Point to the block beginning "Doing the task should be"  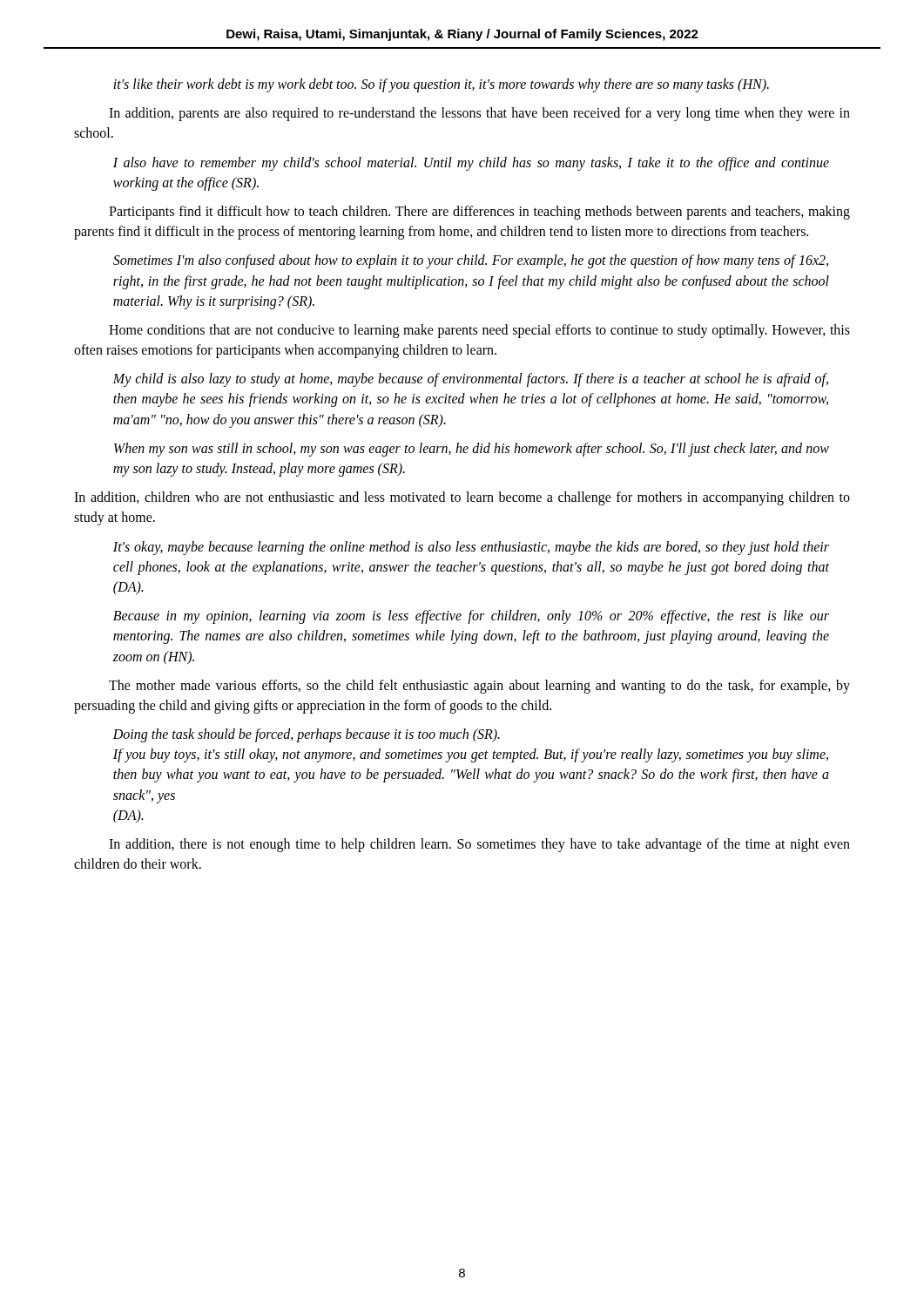(x=471, y=775)
